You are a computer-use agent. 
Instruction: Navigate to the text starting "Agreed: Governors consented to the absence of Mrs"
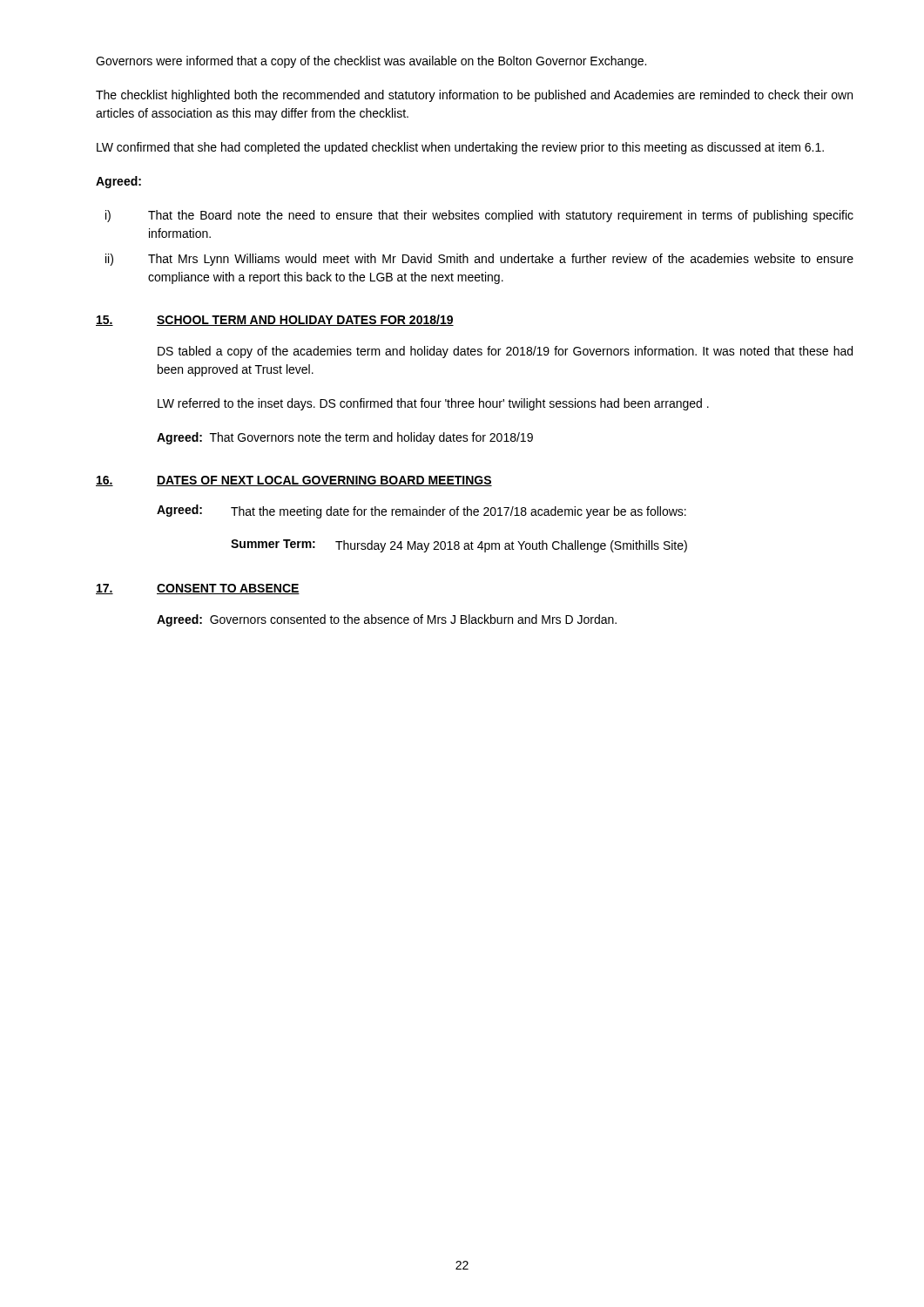coord(387,620)
